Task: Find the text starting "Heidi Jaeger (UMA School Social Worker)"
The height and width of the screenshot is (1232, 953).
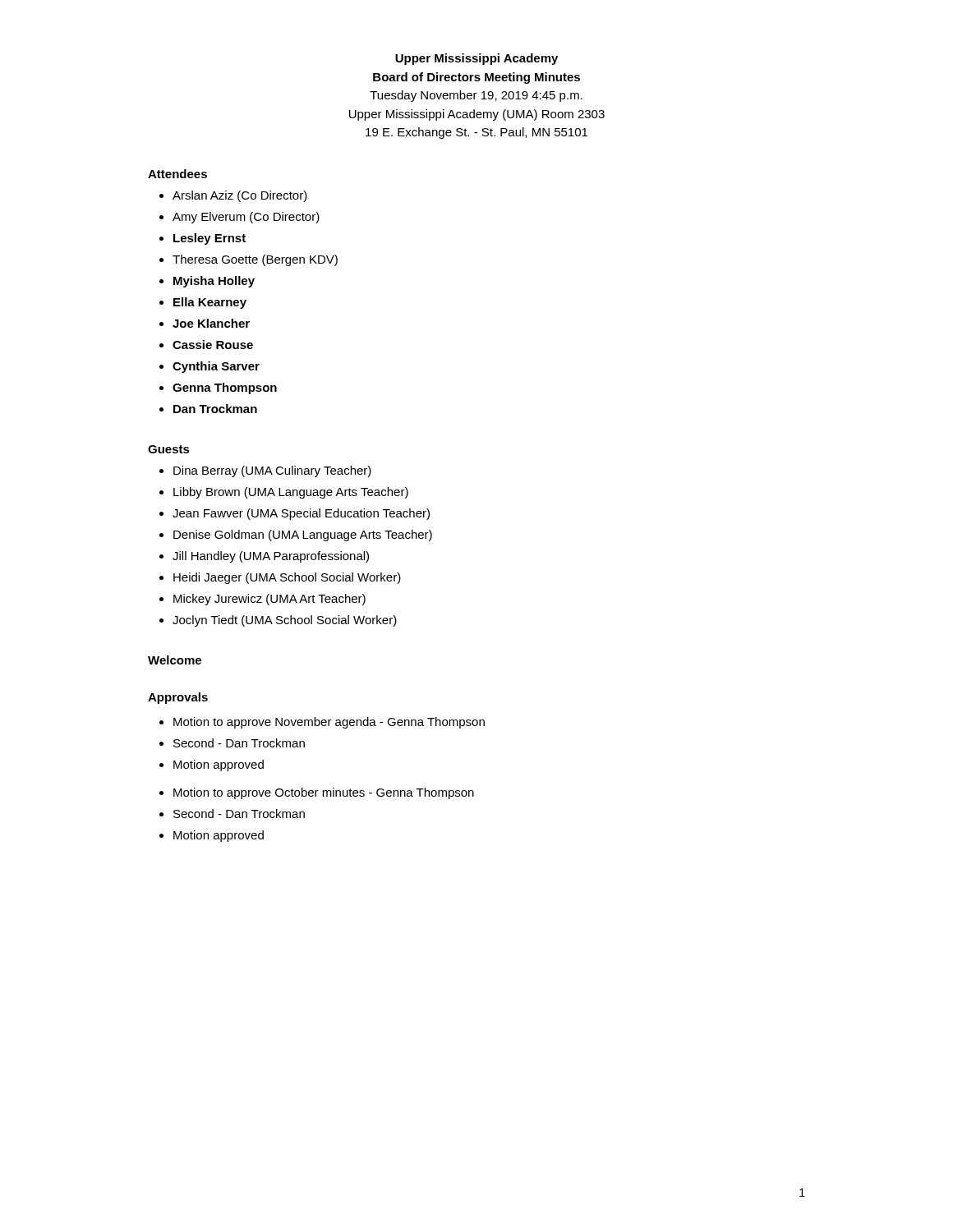Action: tap(287, 577)
